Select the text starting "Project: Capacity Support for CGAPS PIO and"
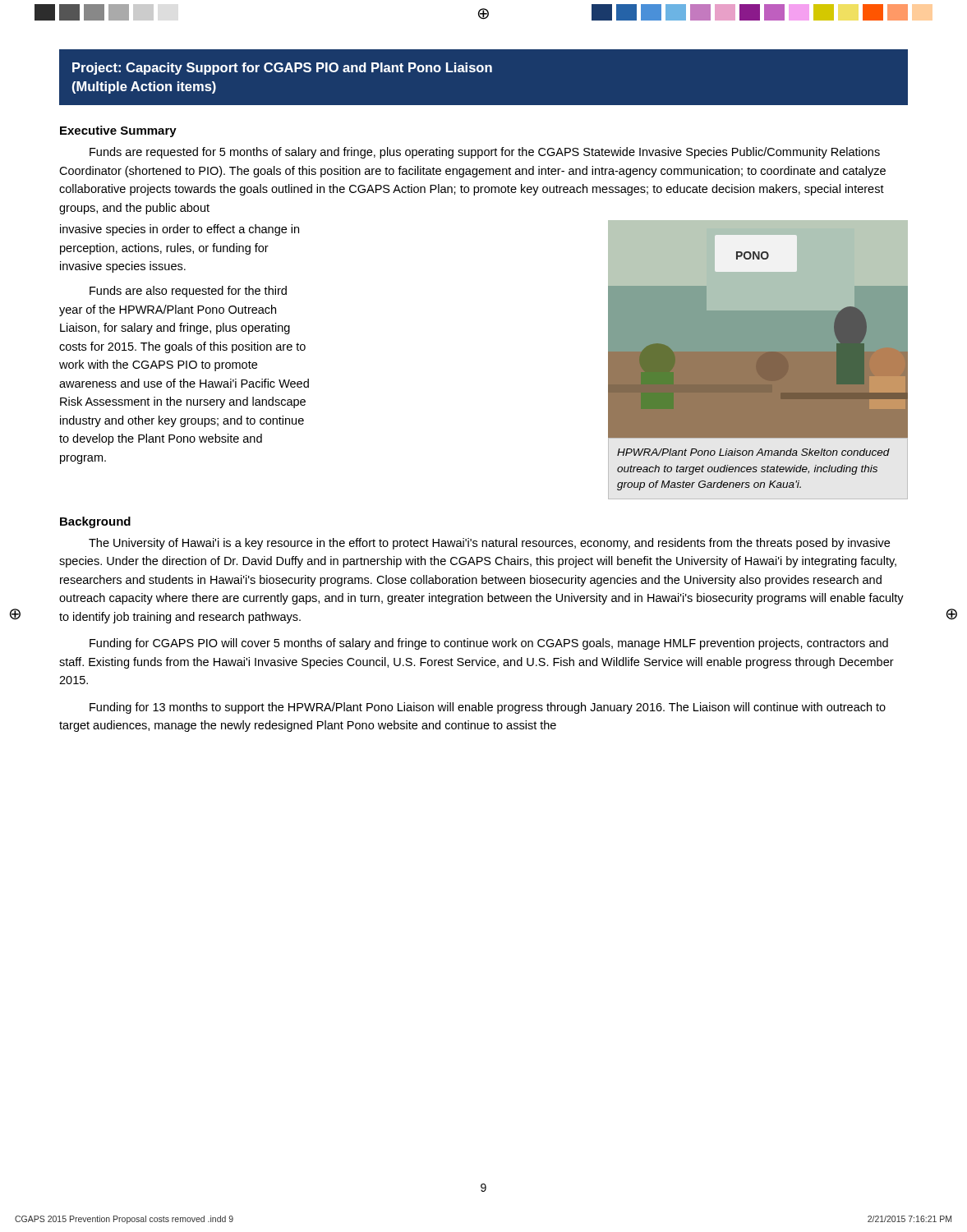967x1232 pixels. point(484,77)
